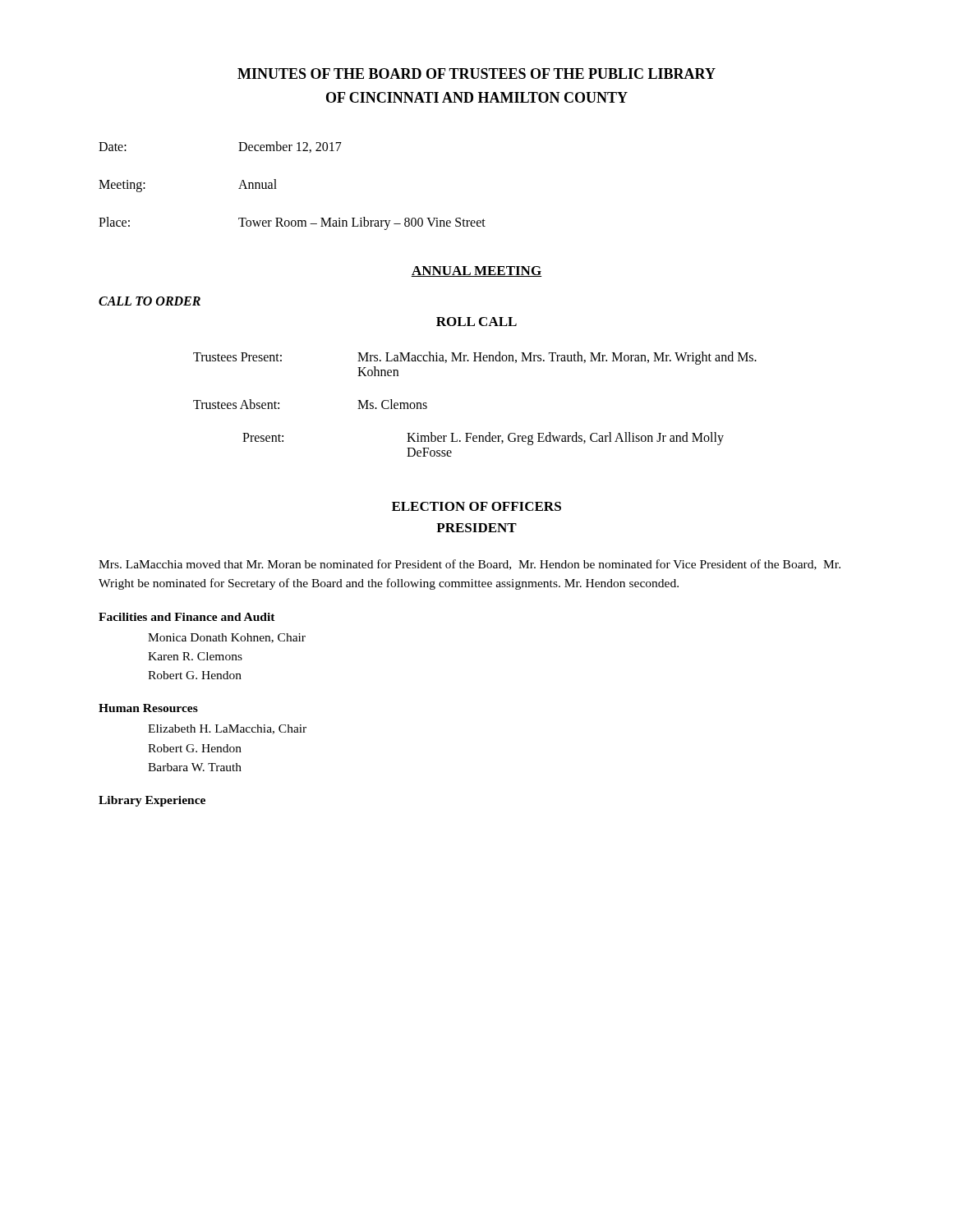Locate the section header that reads "ANNUAL MEETING"
The width and height of the screenshot is (953, 1232).
tap(476, 271)
